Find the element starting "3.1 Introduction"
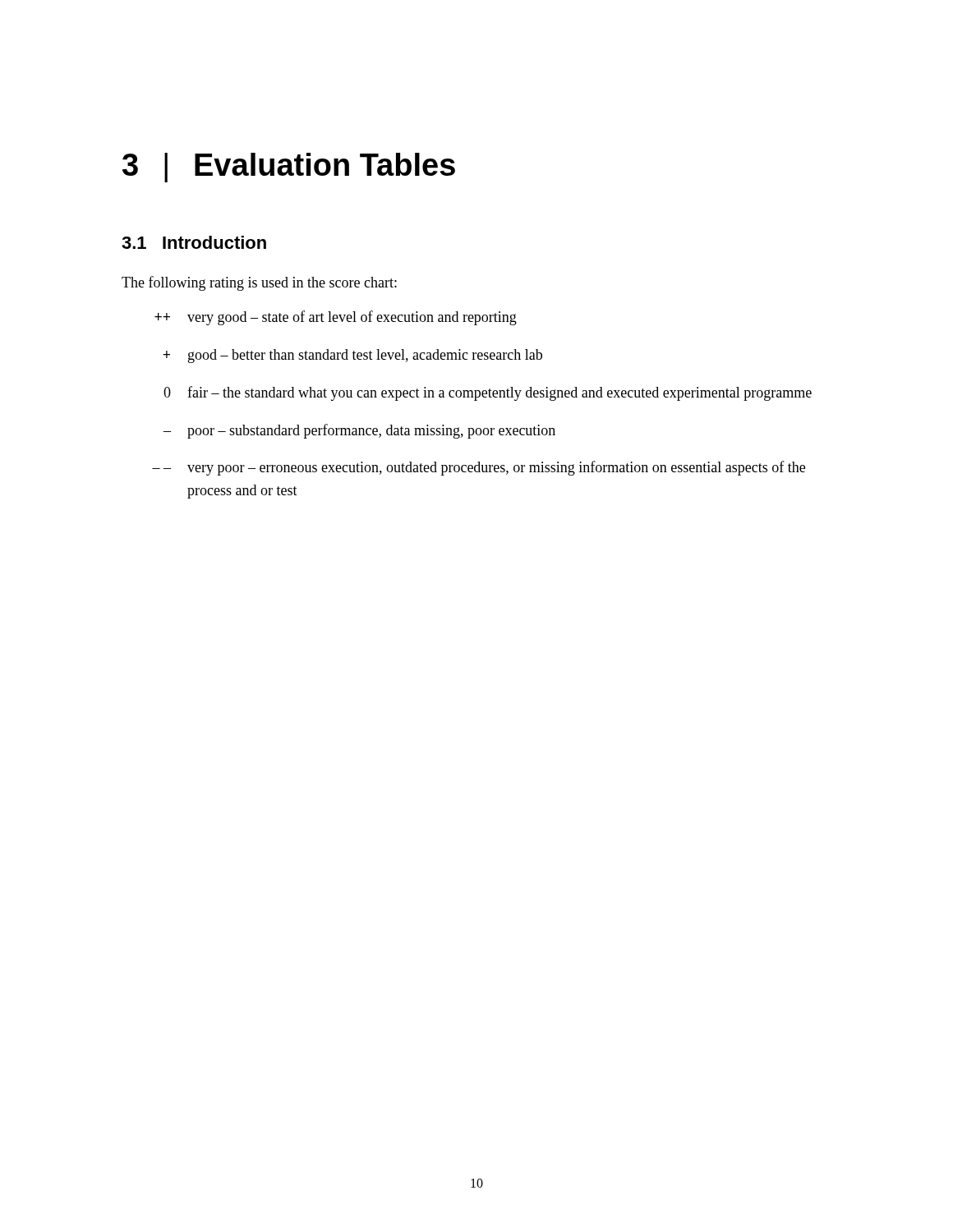 coord(194,243)
